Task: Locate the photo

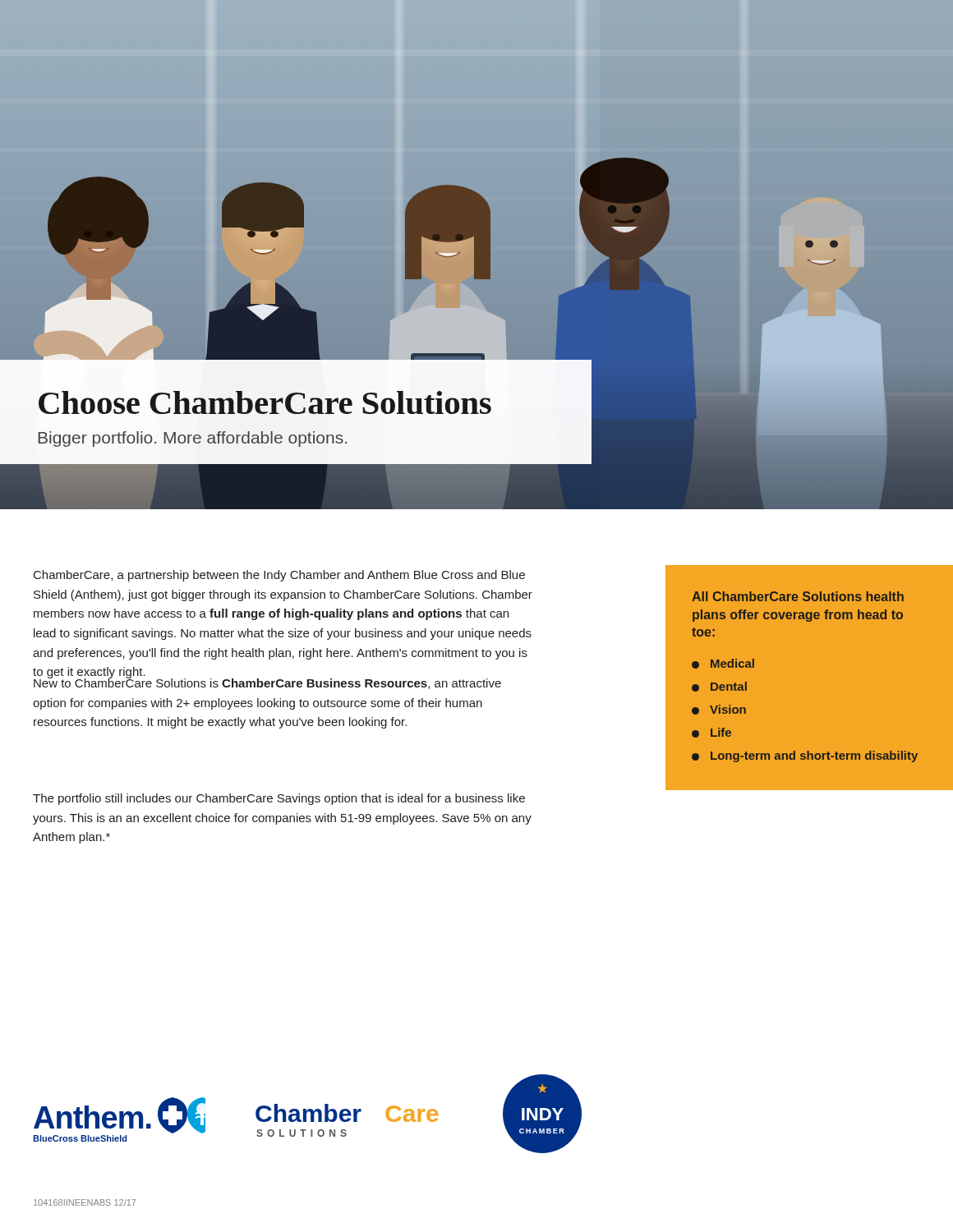Action: point(476,255)
